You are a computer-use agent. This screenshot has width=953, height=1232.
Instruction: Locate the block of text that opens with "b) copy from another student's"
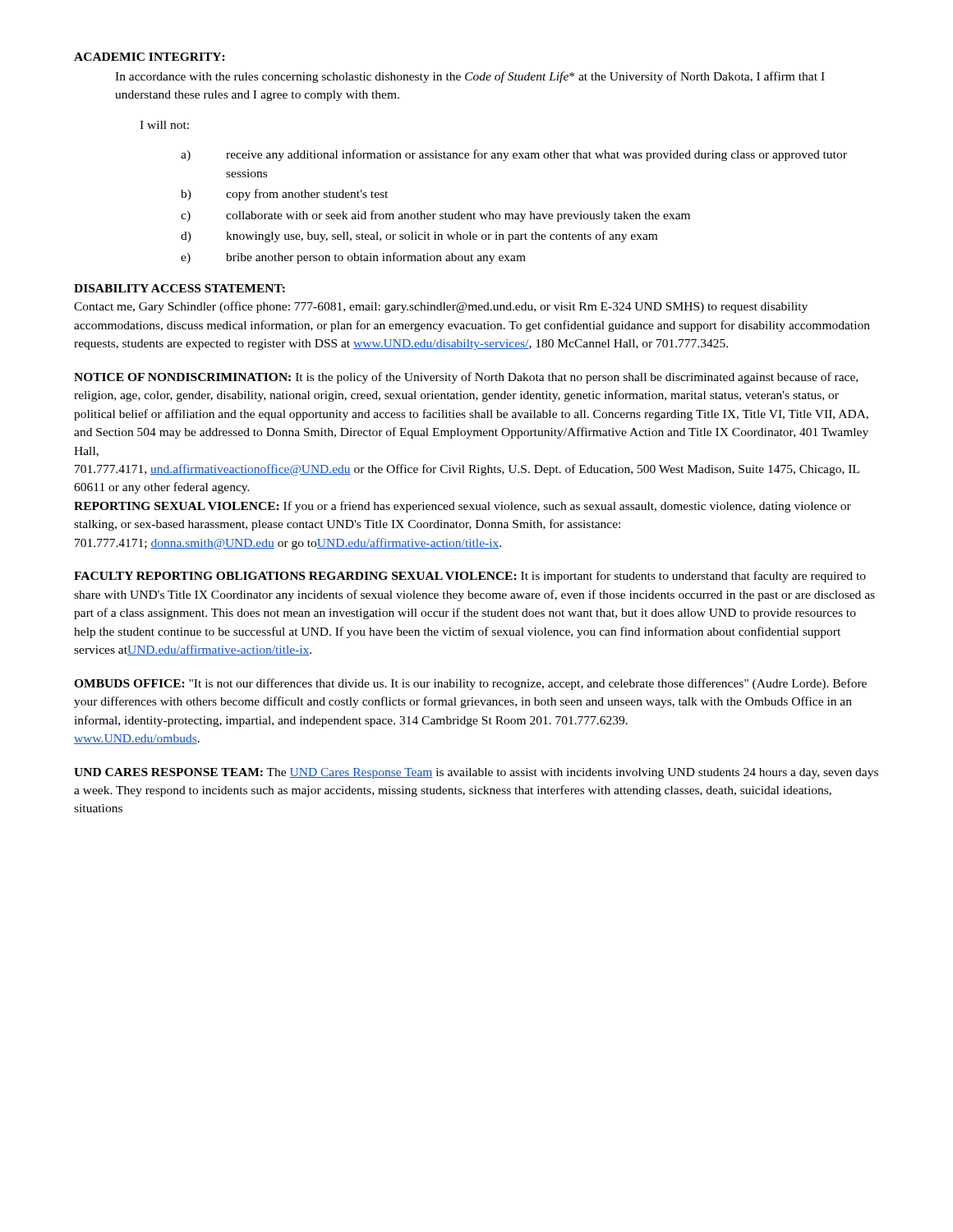(x=284, y=195)
